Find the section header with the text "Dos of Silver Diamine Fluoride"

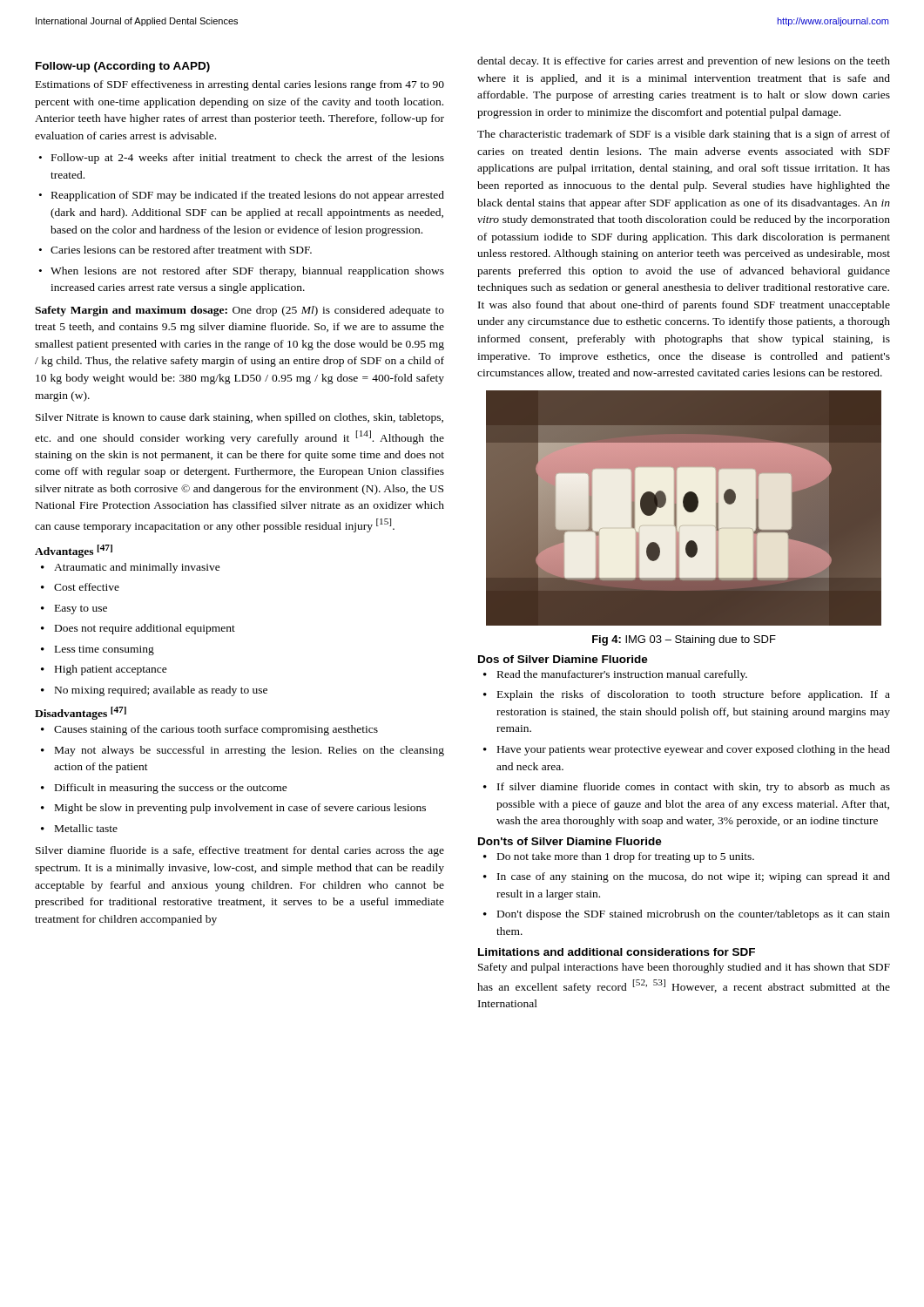coord(562,659)
